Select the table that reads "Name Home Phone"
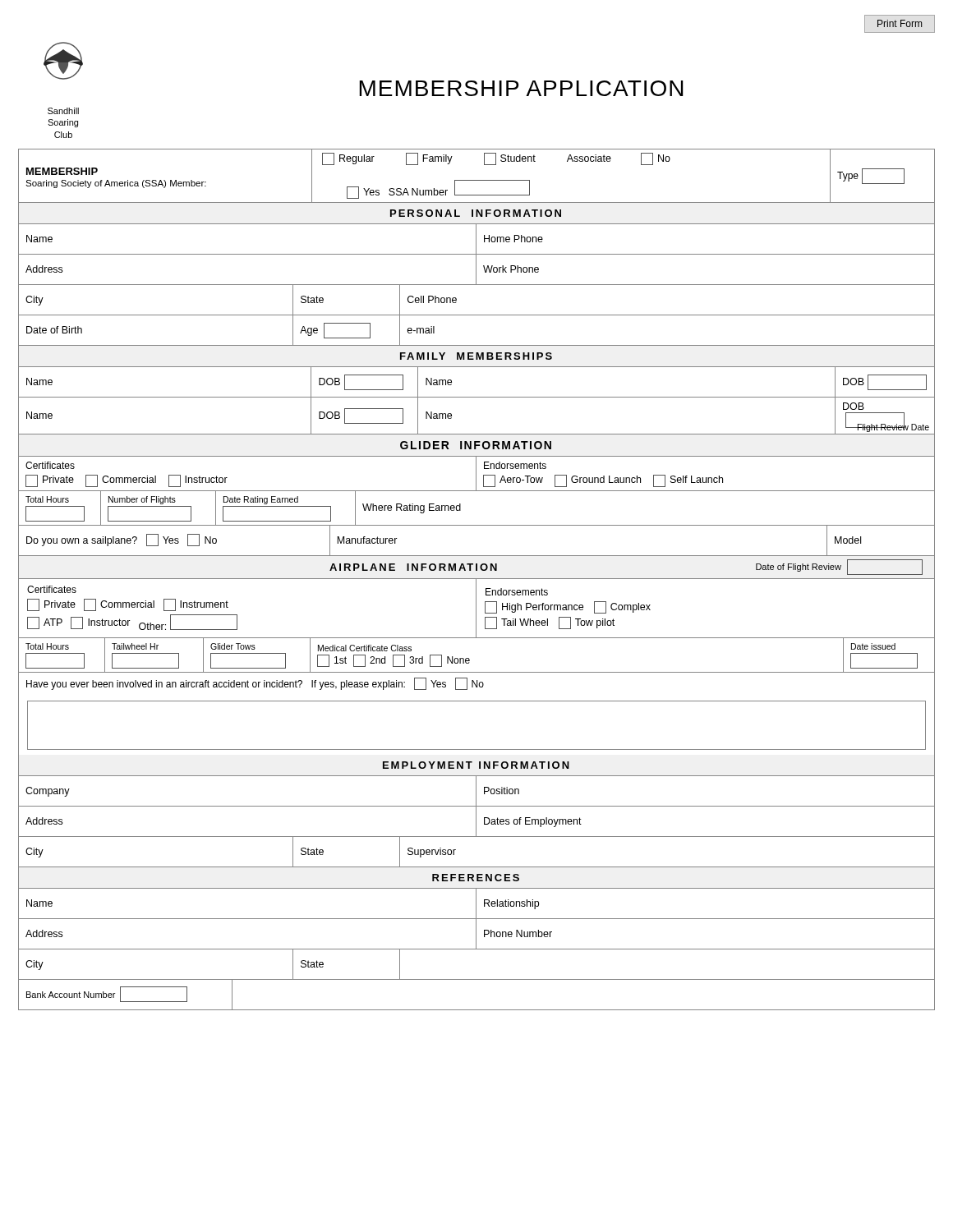 476,240
